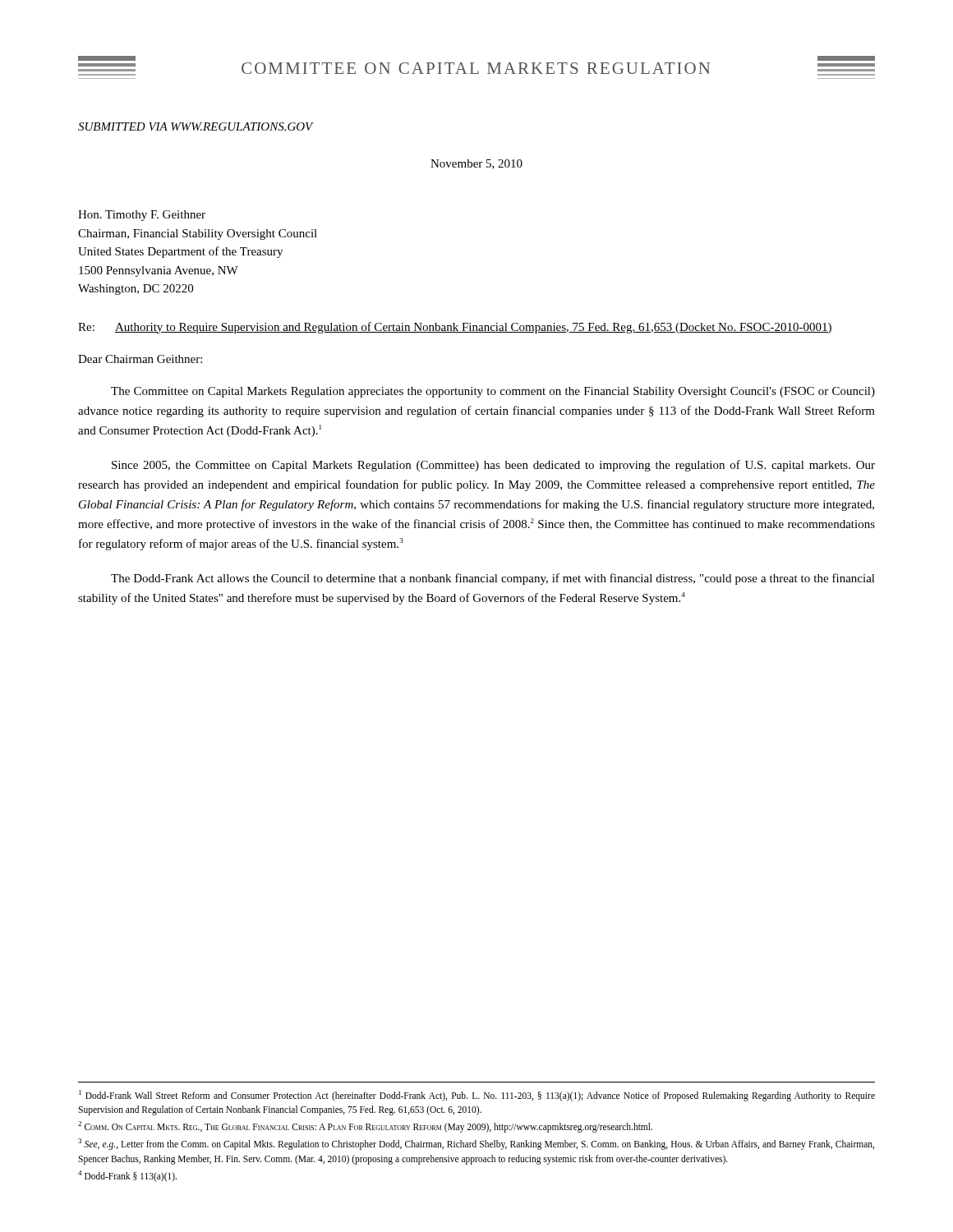
Task: Where is the passage that starts "2 Comm. On Capital"?
Action: click(x=366, y=1126)
